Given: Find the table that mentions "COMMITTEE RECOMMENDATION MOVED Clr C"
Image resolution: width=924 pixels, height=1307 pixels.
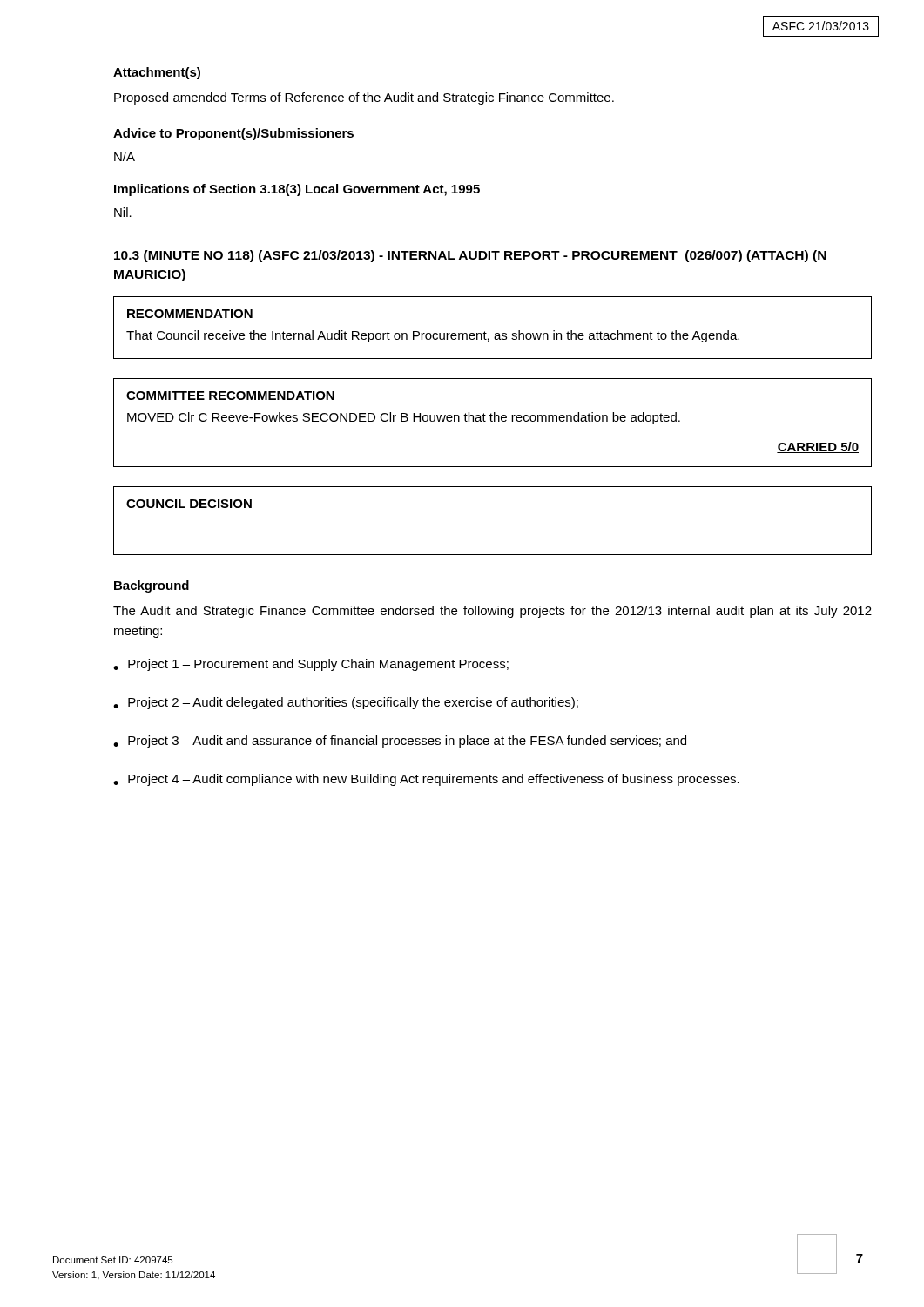Looking at the screenshot, I should point(492,423).
